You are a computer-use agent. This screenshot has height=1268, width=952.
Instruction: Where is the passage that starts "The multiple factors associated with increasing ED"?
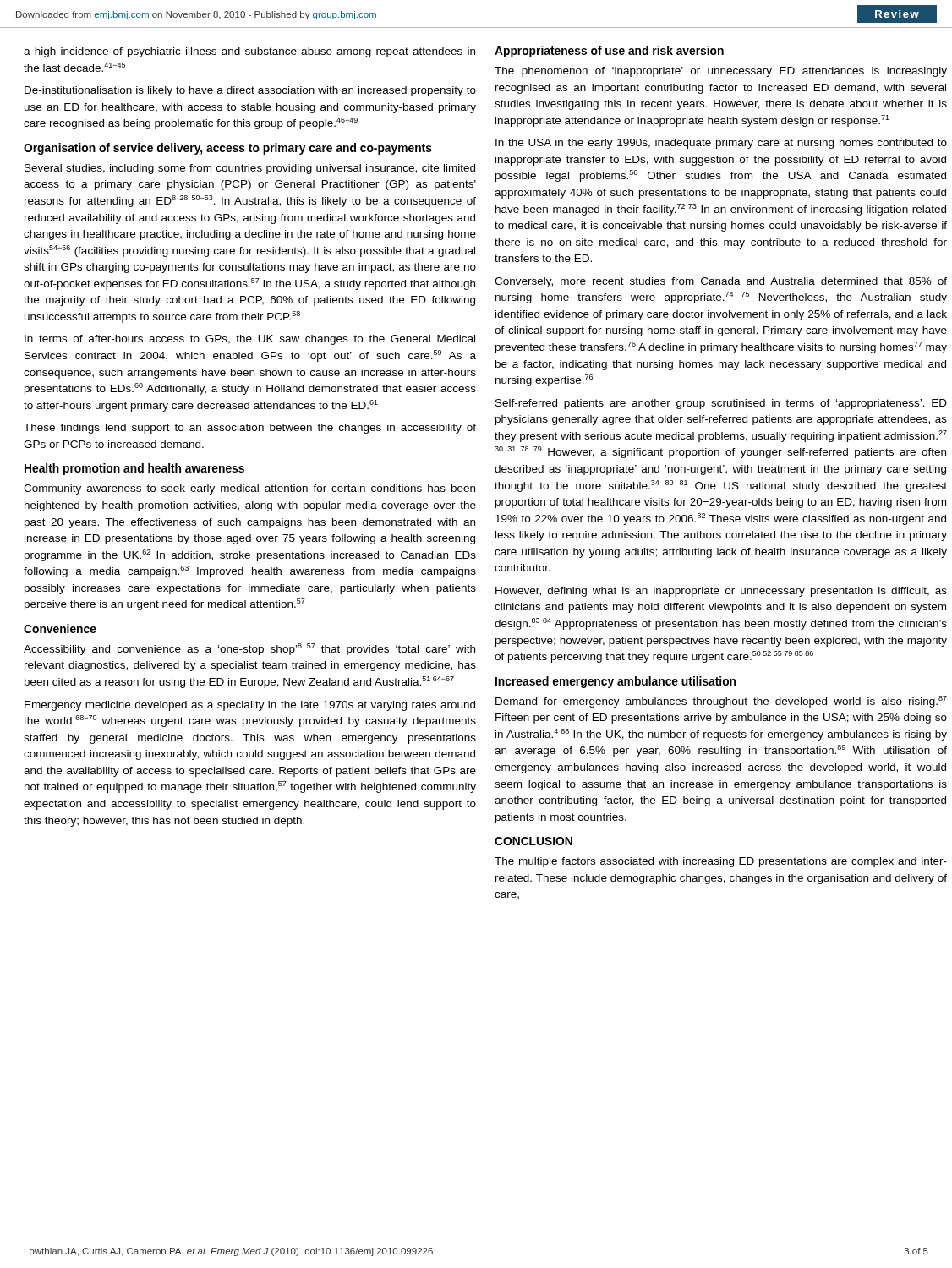pyautogui.click(x=721, y=878)
